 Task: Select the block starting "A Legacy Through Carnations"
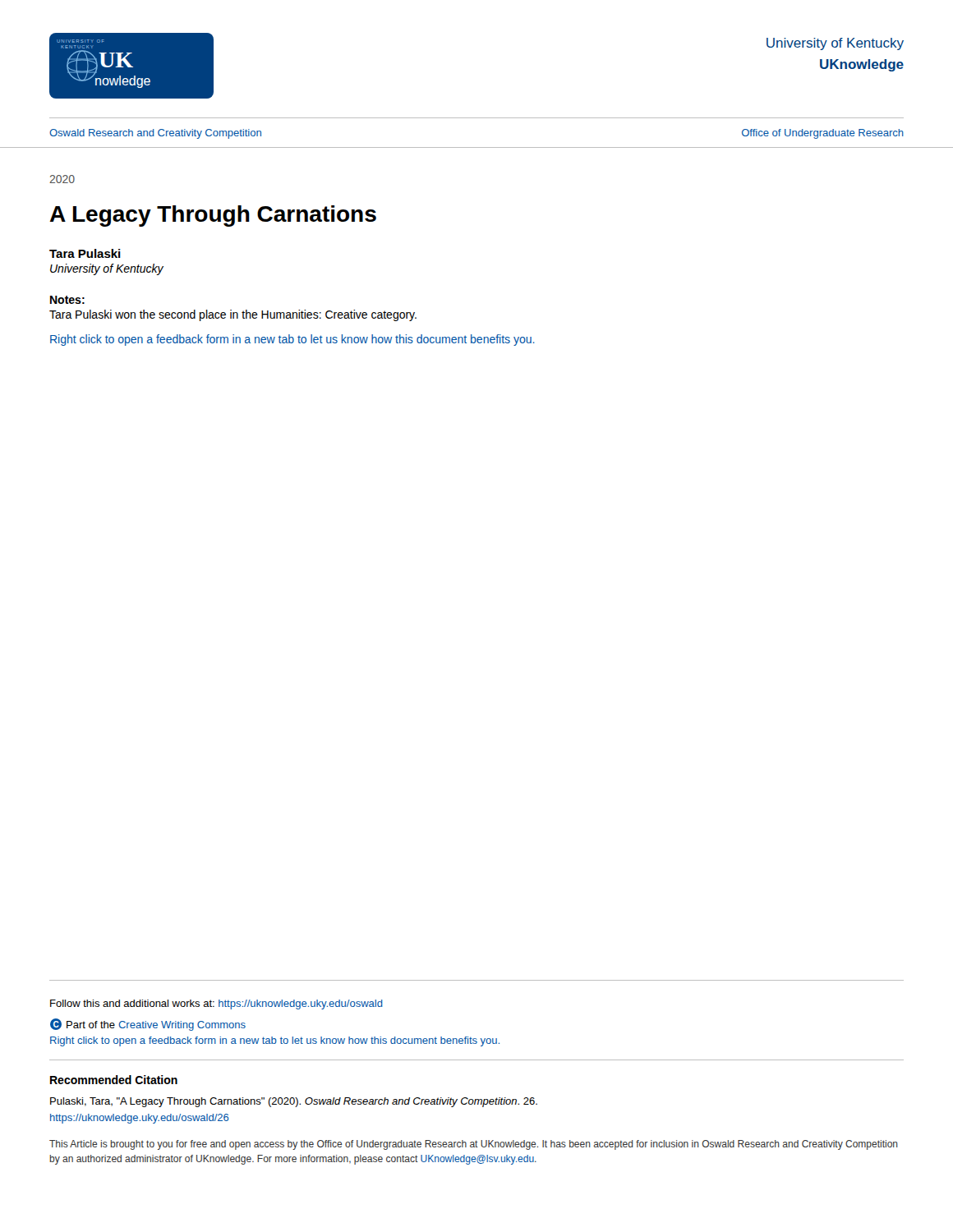pyautogui.click(x=213, y=214)
